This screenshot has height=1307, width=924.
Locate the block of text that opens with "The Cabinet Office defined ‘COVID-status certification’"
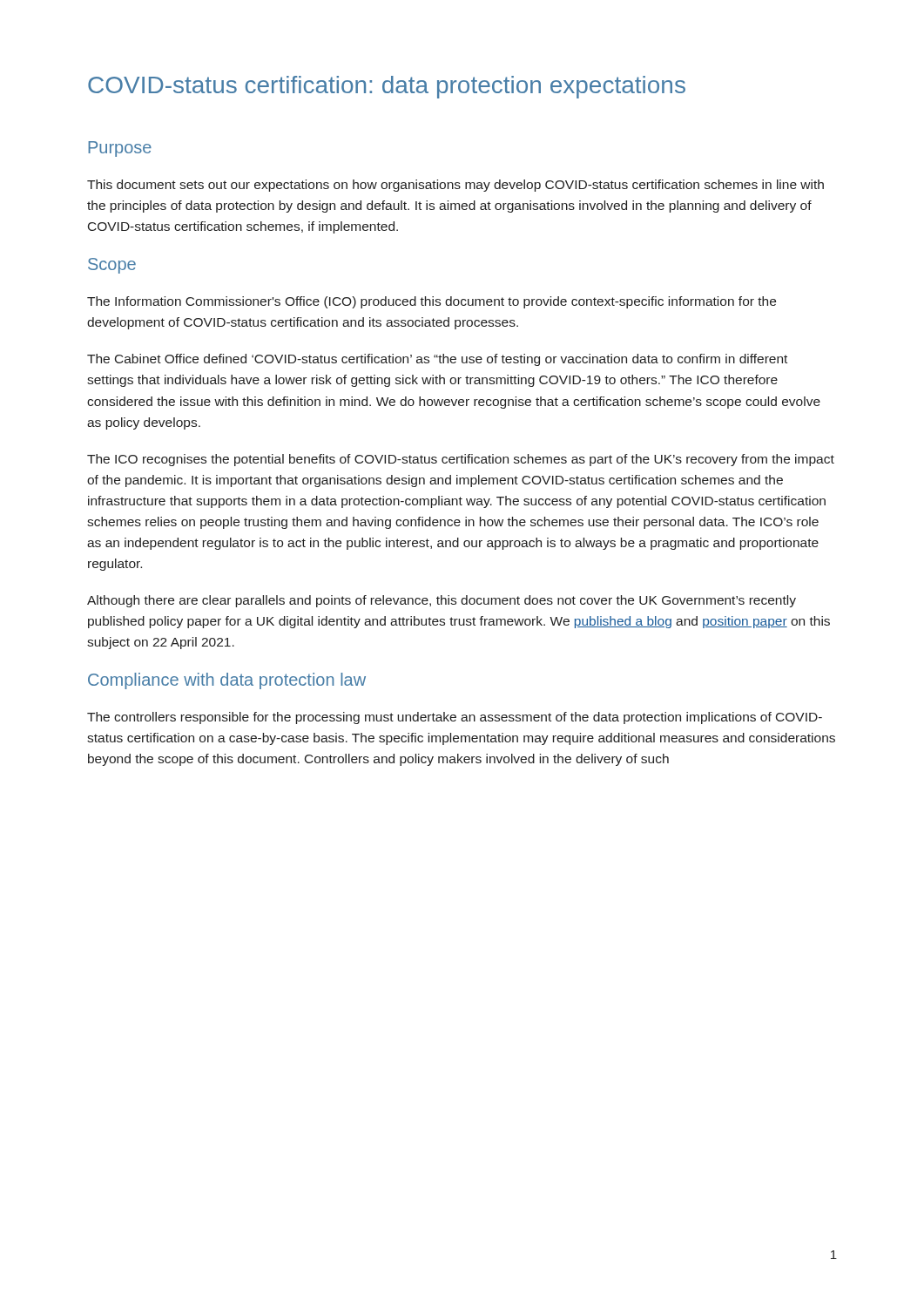pyautogui.click(x=454, y=390)
